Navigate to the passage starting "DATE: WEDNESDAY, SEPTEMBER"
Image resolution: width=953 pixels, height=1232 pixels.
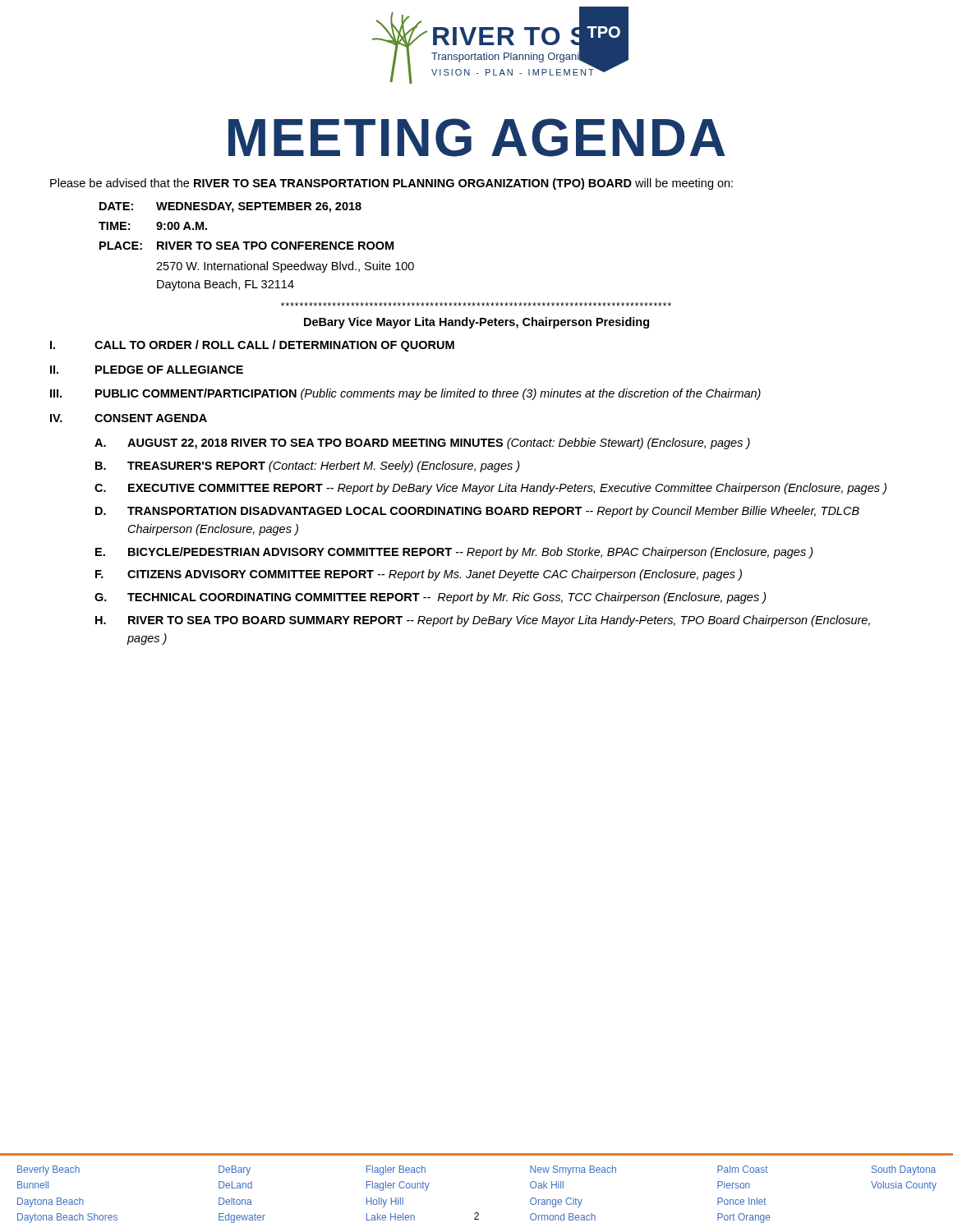(230, 207)
